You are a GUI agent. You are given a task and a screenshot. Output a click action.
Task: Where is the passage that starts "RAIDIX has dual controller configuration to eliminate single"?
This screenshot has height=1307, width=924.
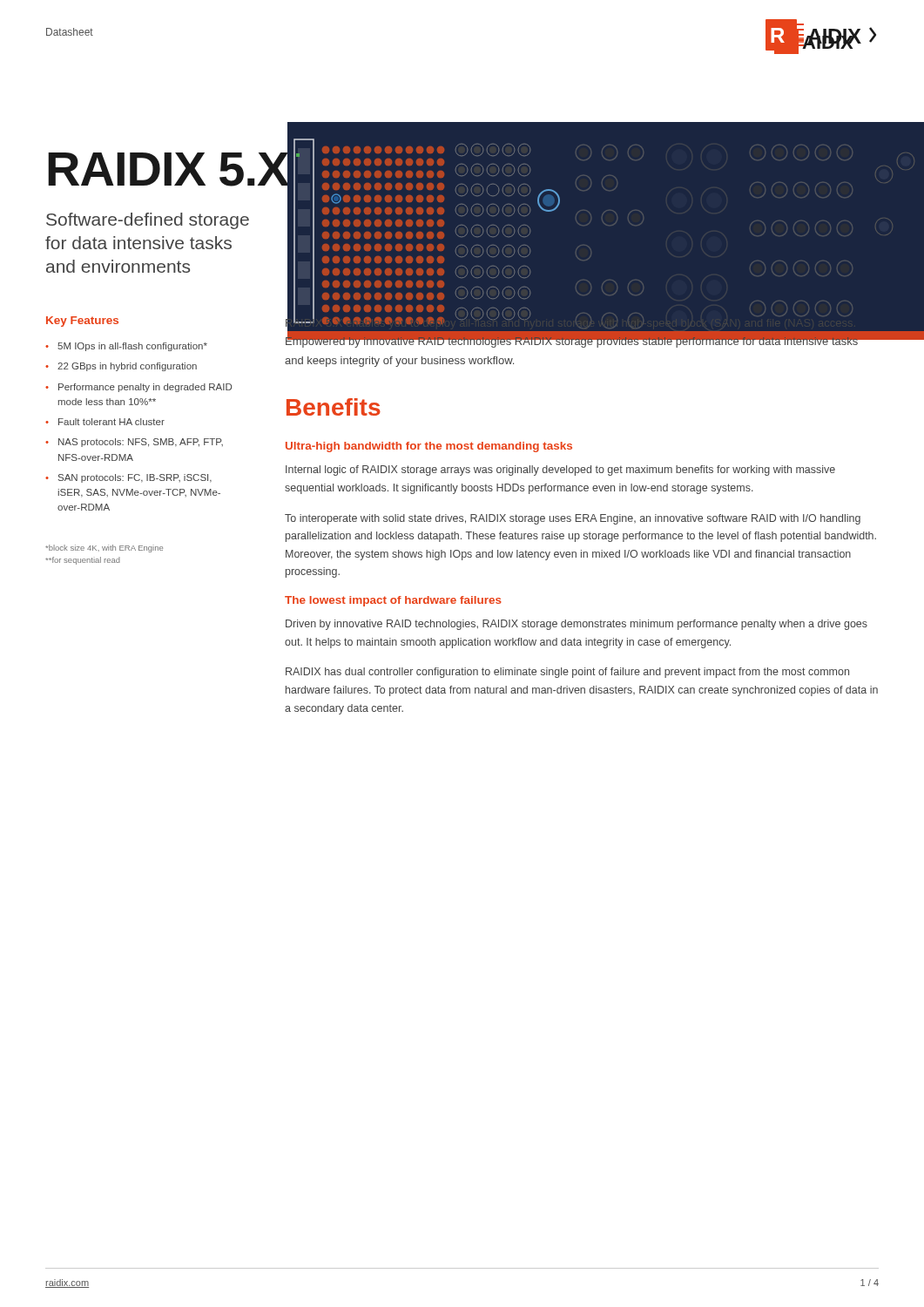[581, 690]
